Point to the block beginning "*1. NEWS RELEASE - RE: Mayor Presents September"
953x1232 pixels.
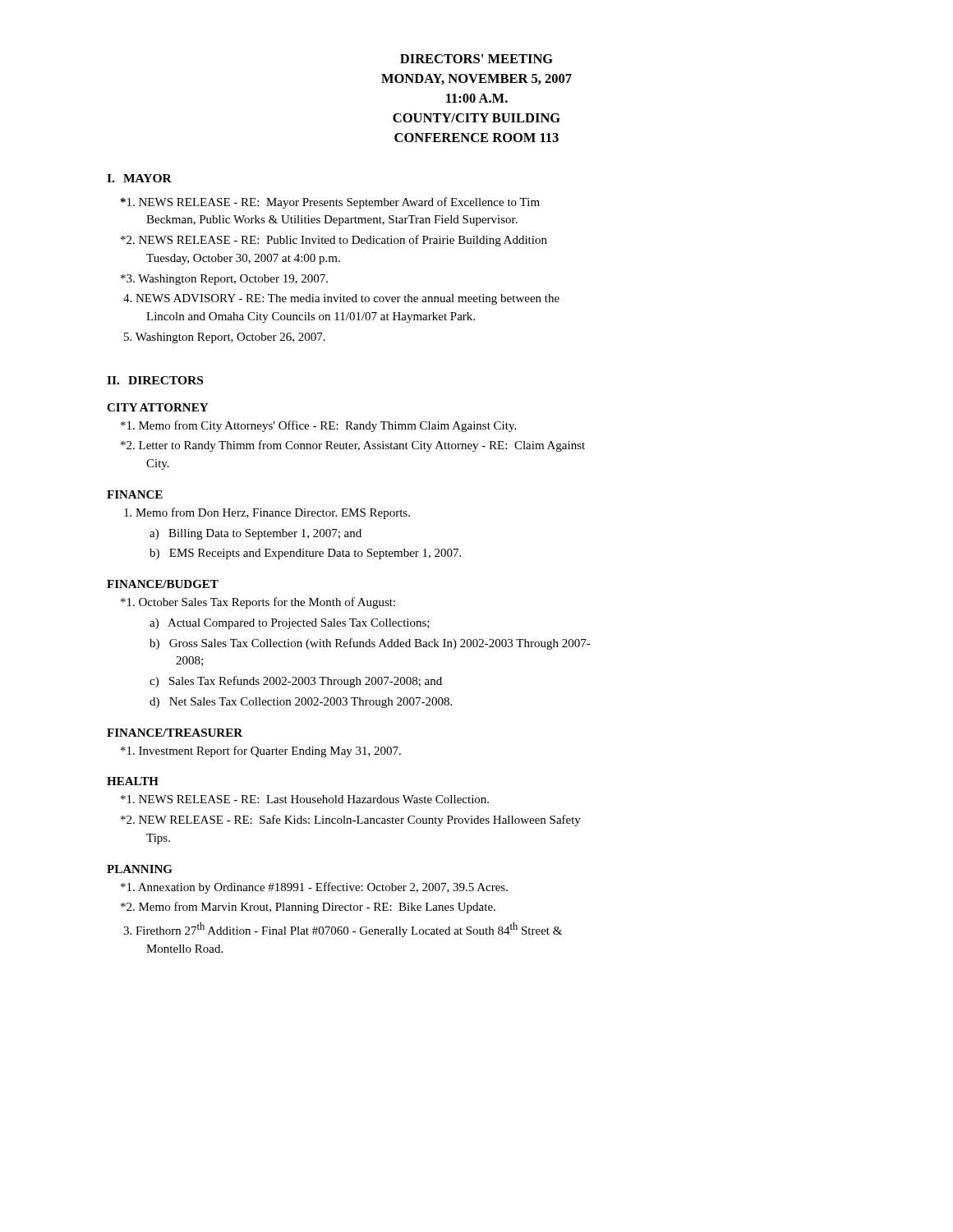pyautogui.click(x=330, y=212)
